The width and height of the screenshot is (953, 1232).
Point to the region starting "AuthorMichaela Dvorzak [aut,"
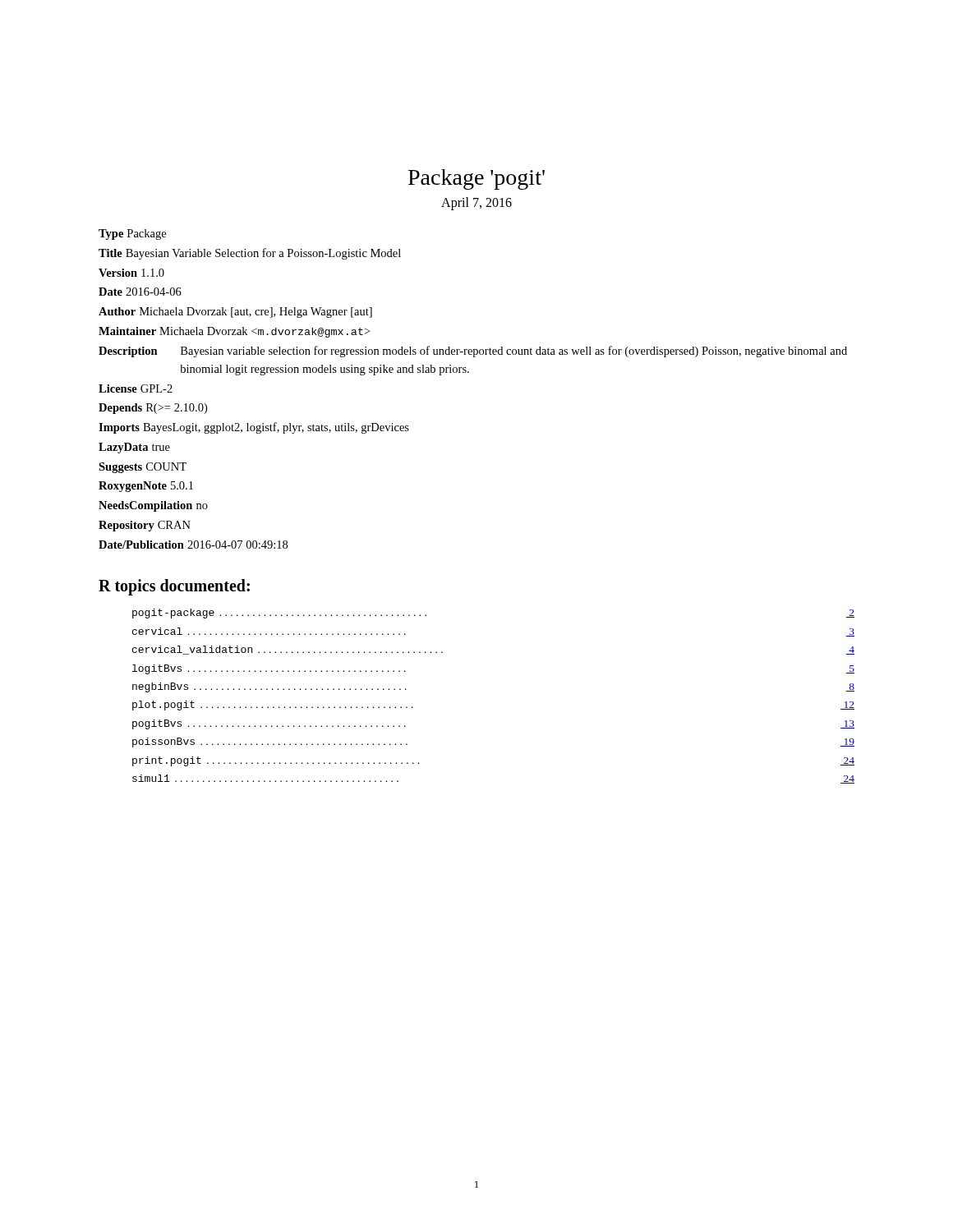click(x=236, y=311)
